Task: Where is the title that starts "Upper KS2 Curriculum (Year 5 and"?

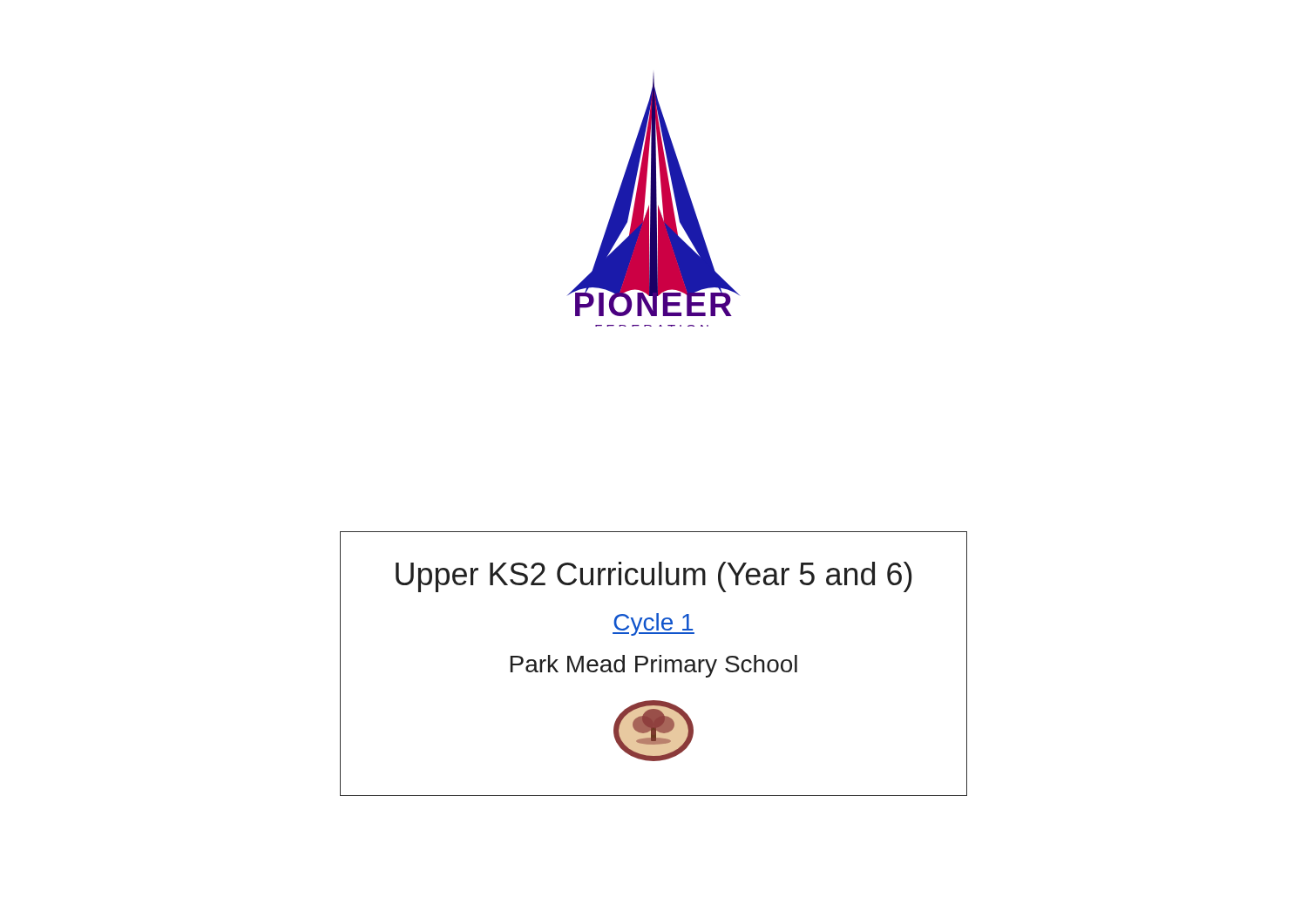Action: click(x=654, y=662)
